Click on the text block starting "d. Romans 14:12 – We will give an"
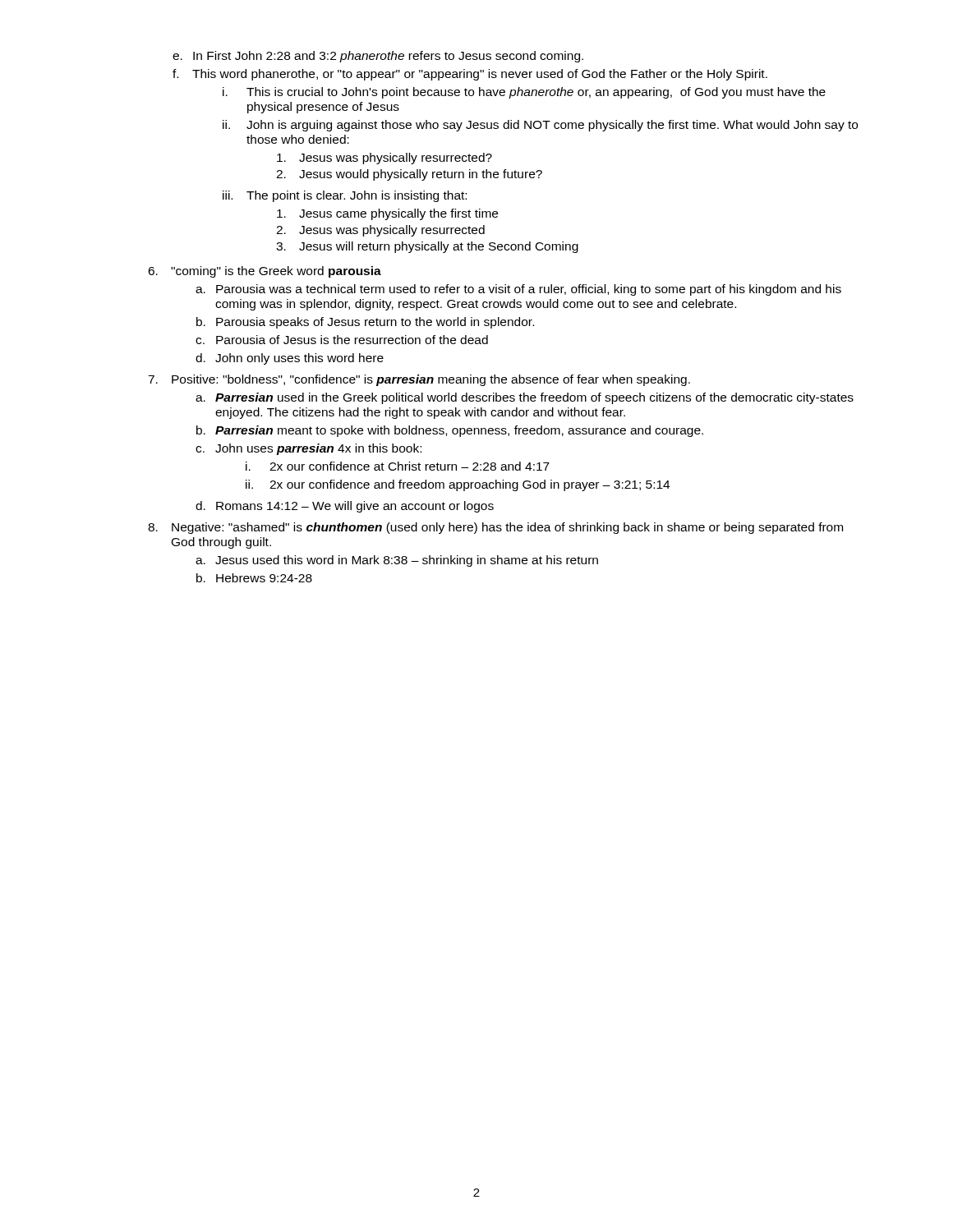953x1232 pixels. click(x=345, y=507)
